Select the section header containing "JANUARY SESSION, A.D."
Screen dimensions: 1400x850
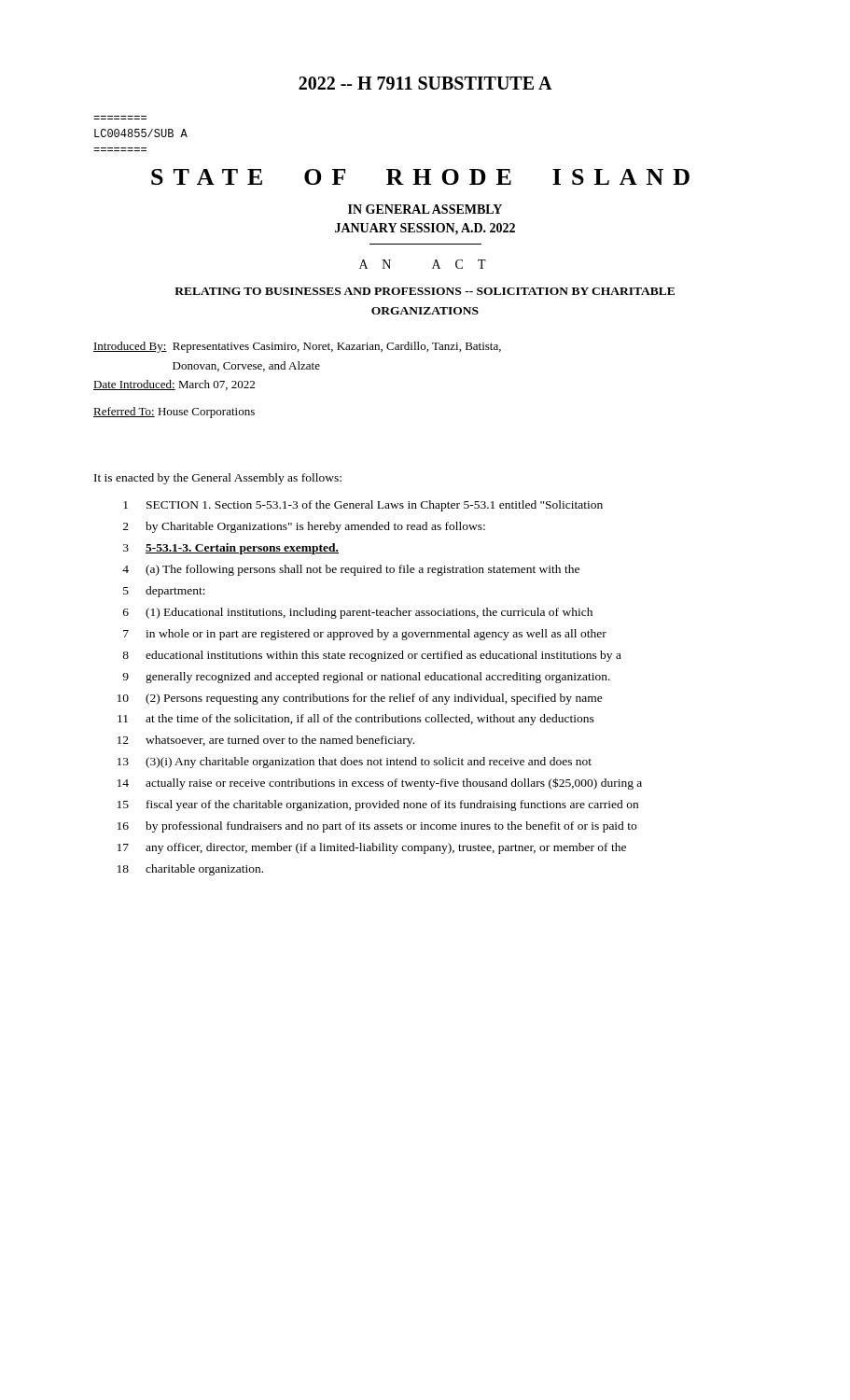425,229
